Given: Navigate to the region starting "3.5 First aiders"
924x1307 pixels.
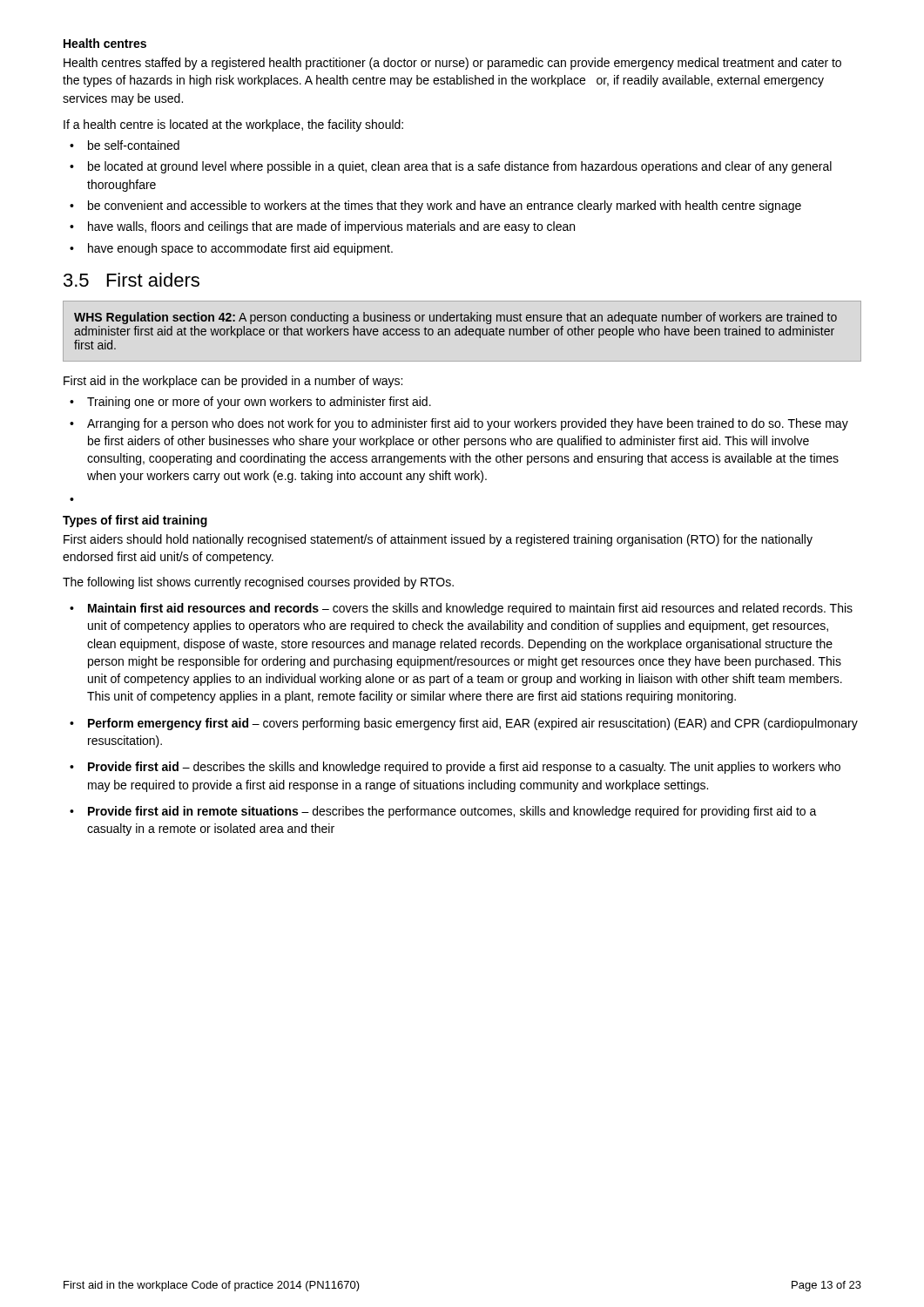Looking at the screenshot, I should click(131, 280).
